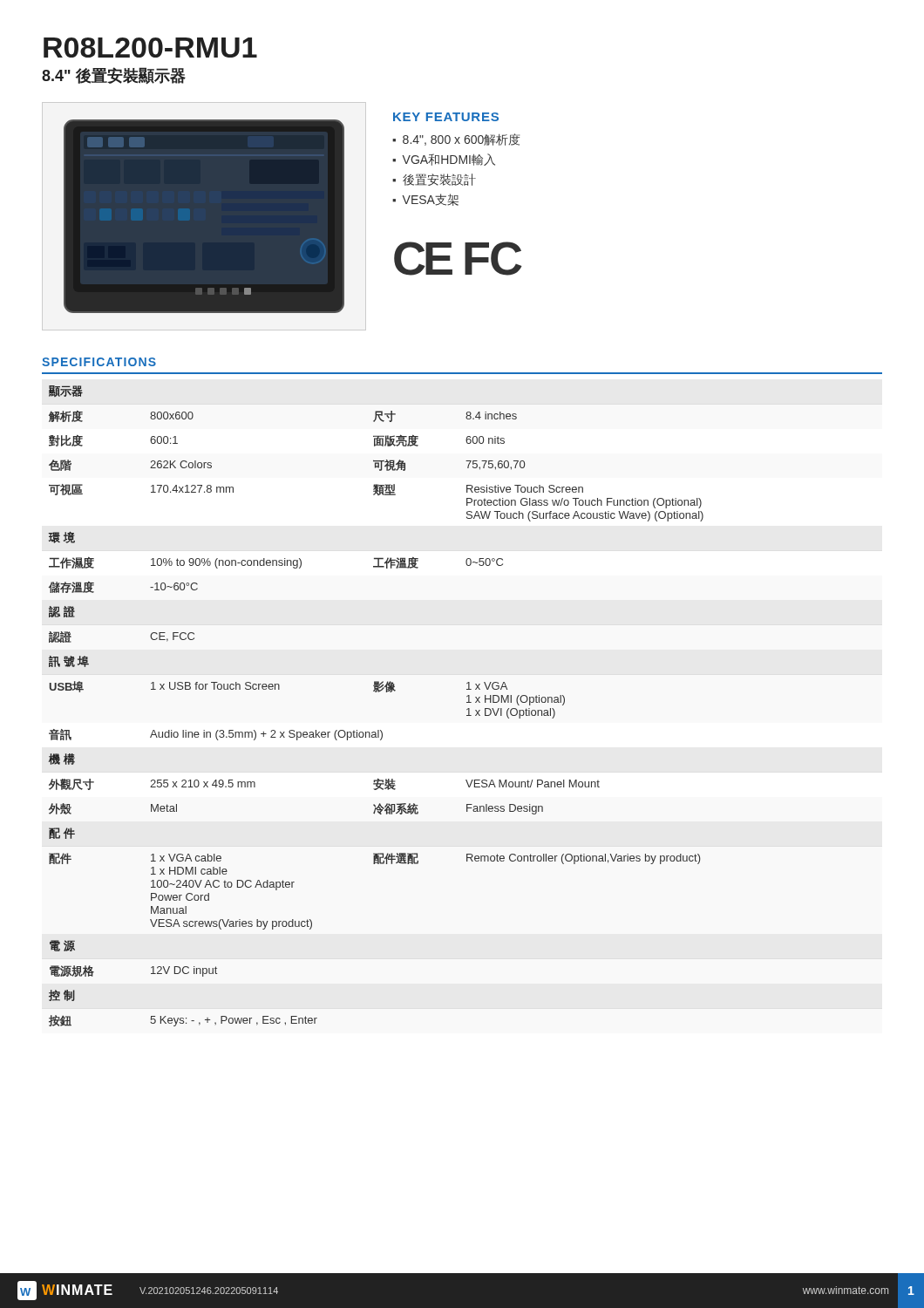Click on the list item with the text "8.4", 800 x 600解析度"
The height and width of the screenshot is (1308, 924).
[x=462, y=140]
